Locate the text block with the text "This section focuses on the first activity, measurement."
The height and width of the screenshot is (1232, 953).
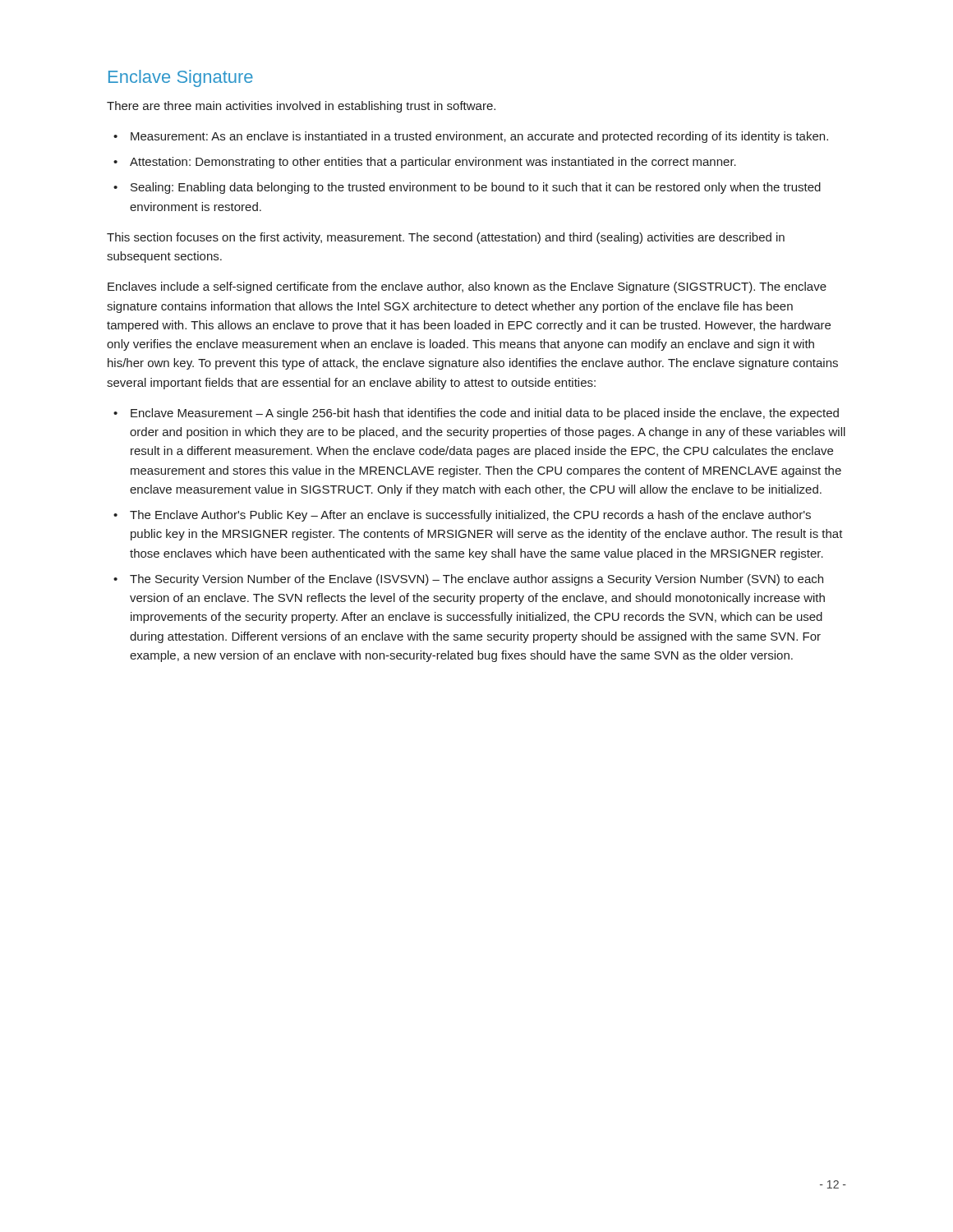point(446,246)
